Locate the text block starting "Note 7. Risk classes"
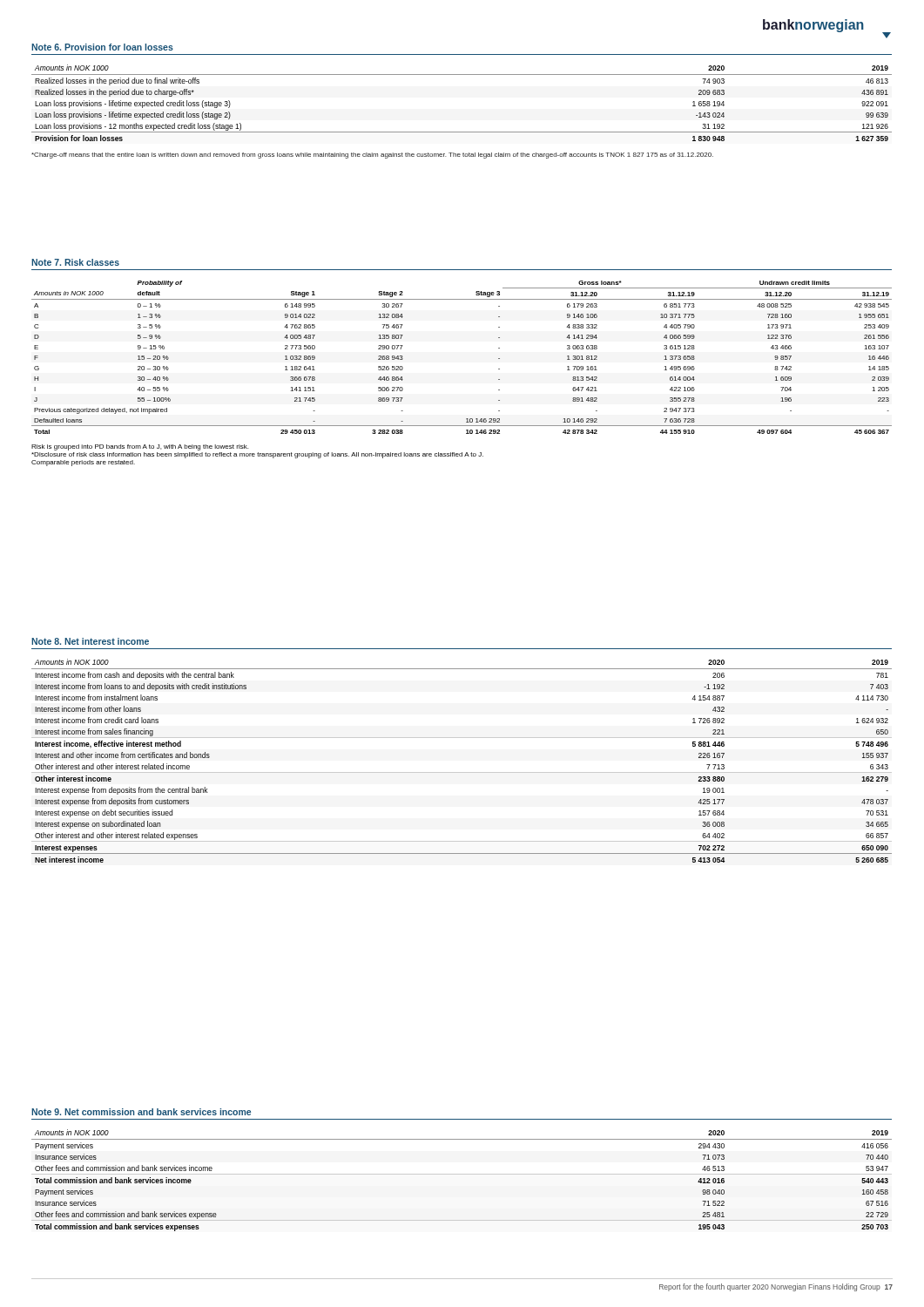 [75, 262]
